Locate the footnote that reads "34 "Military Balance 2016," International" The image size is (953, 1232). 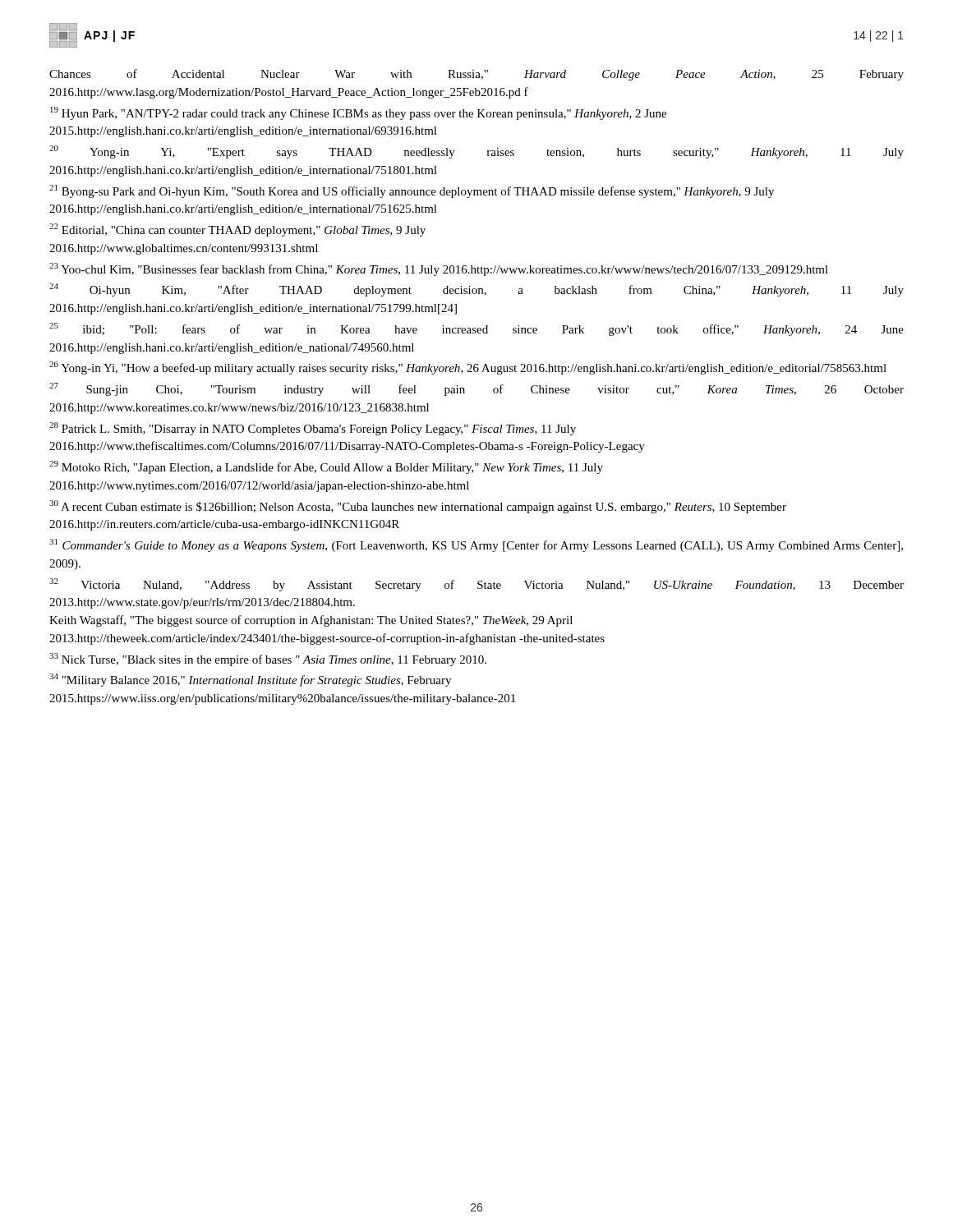tap(283, 688)
